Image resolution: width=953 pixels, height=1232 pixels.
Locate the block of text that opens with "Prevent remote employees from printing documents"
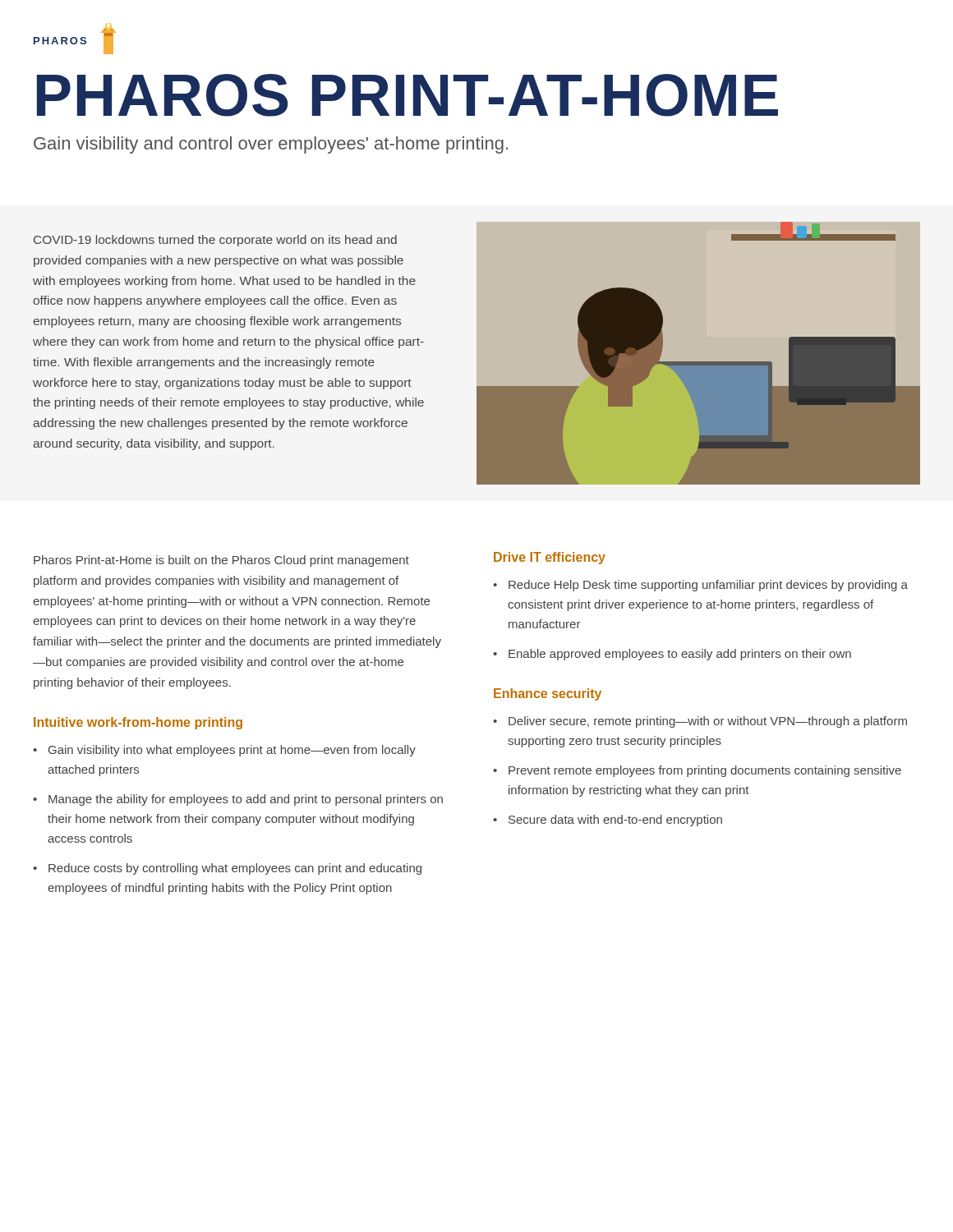point(705,780)
